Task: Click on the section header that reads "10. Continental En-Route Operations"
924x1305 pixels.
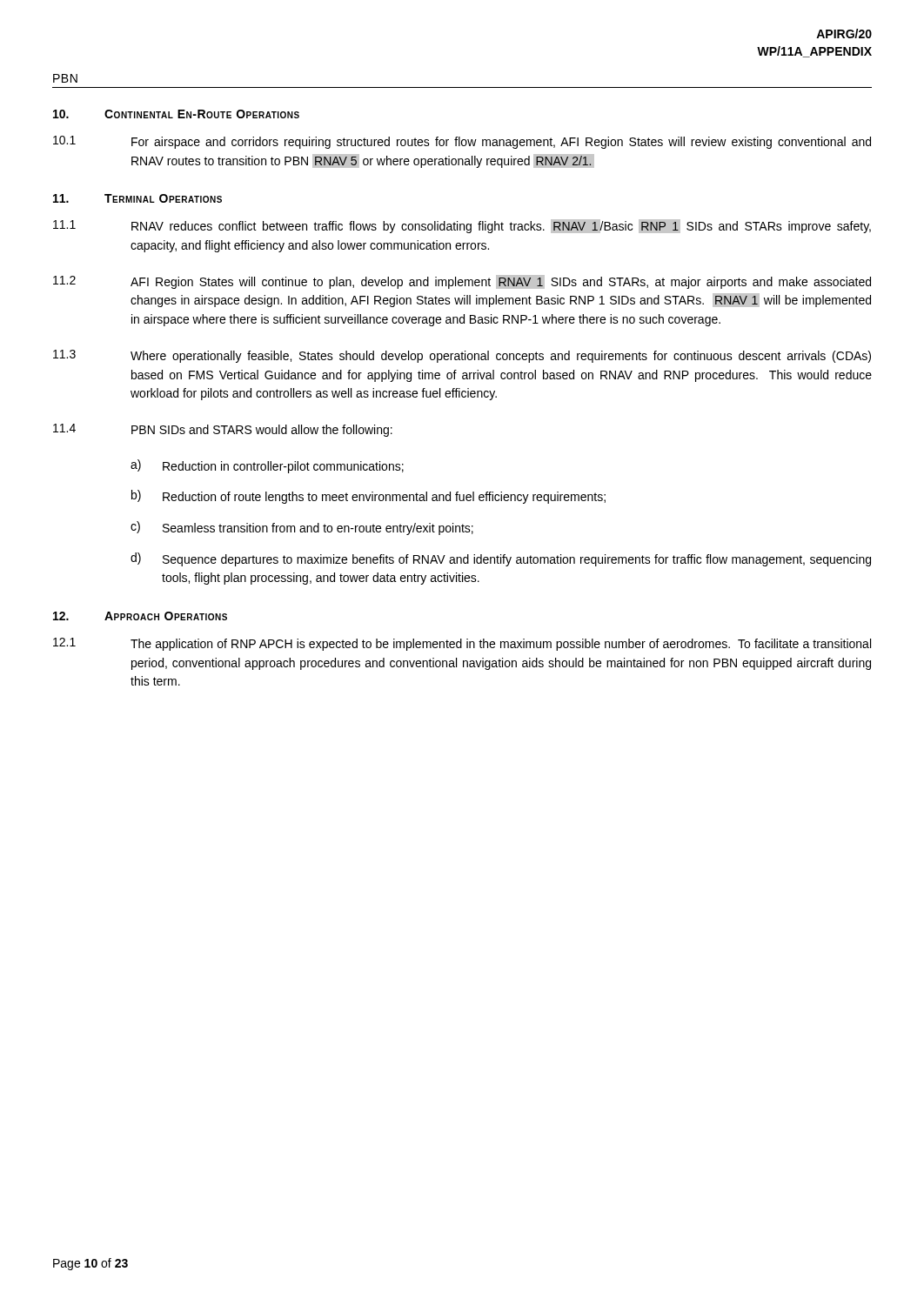Action: point(176,114)
